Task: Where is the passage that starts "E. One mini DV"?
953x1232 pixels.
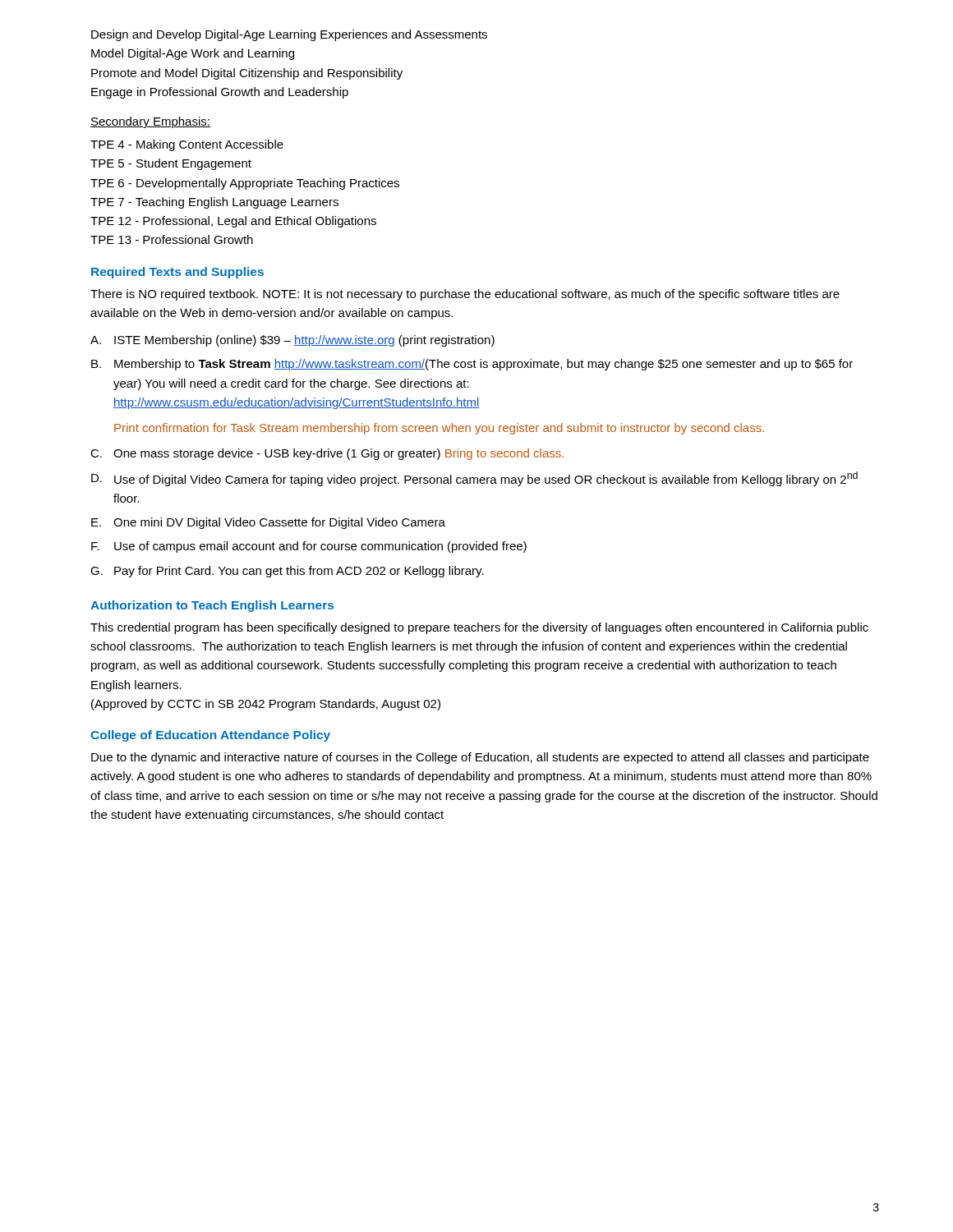Action: click(268, 523)
